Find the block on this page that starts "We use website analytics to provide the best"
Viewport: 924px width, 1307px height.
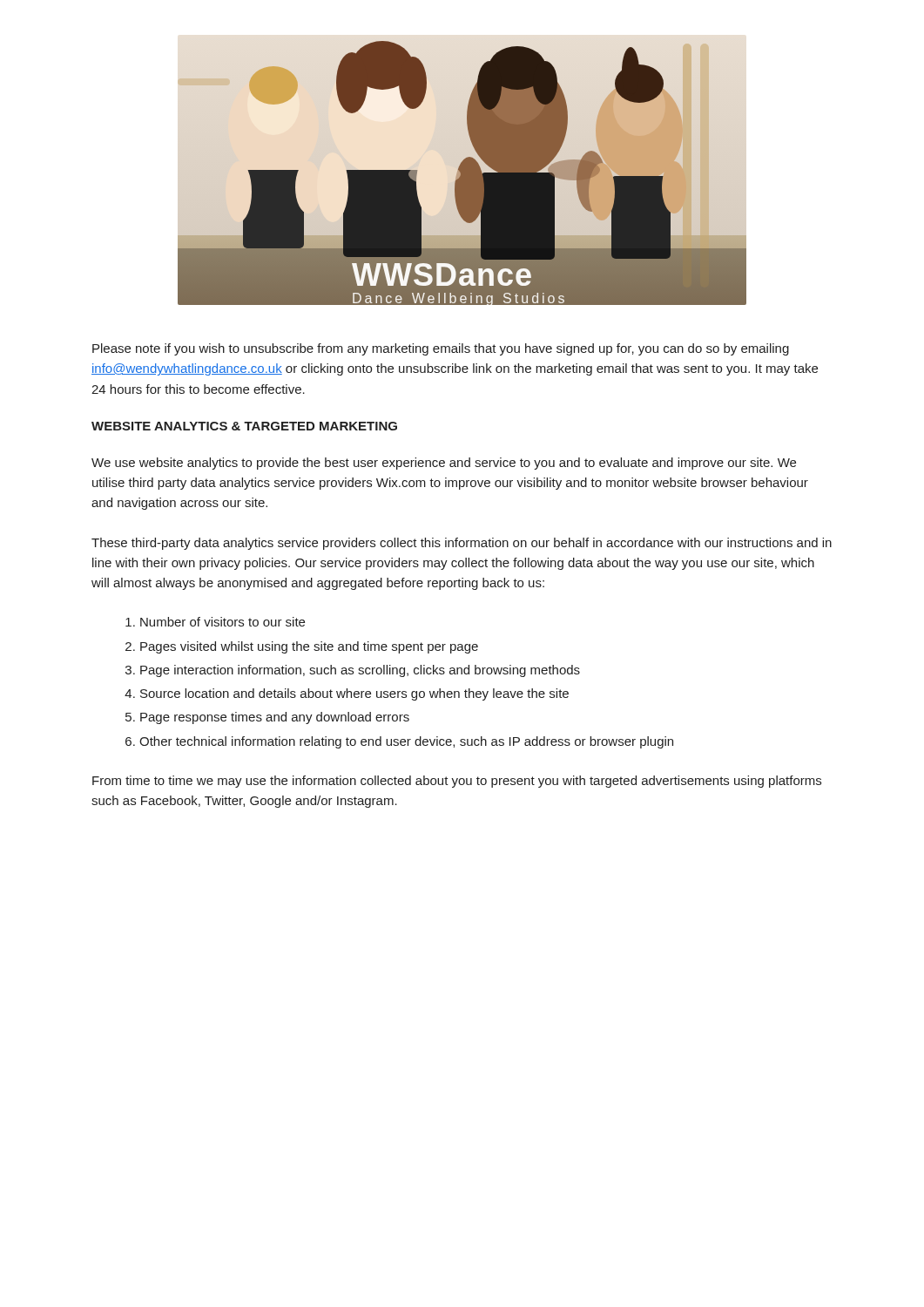[450, 482]
